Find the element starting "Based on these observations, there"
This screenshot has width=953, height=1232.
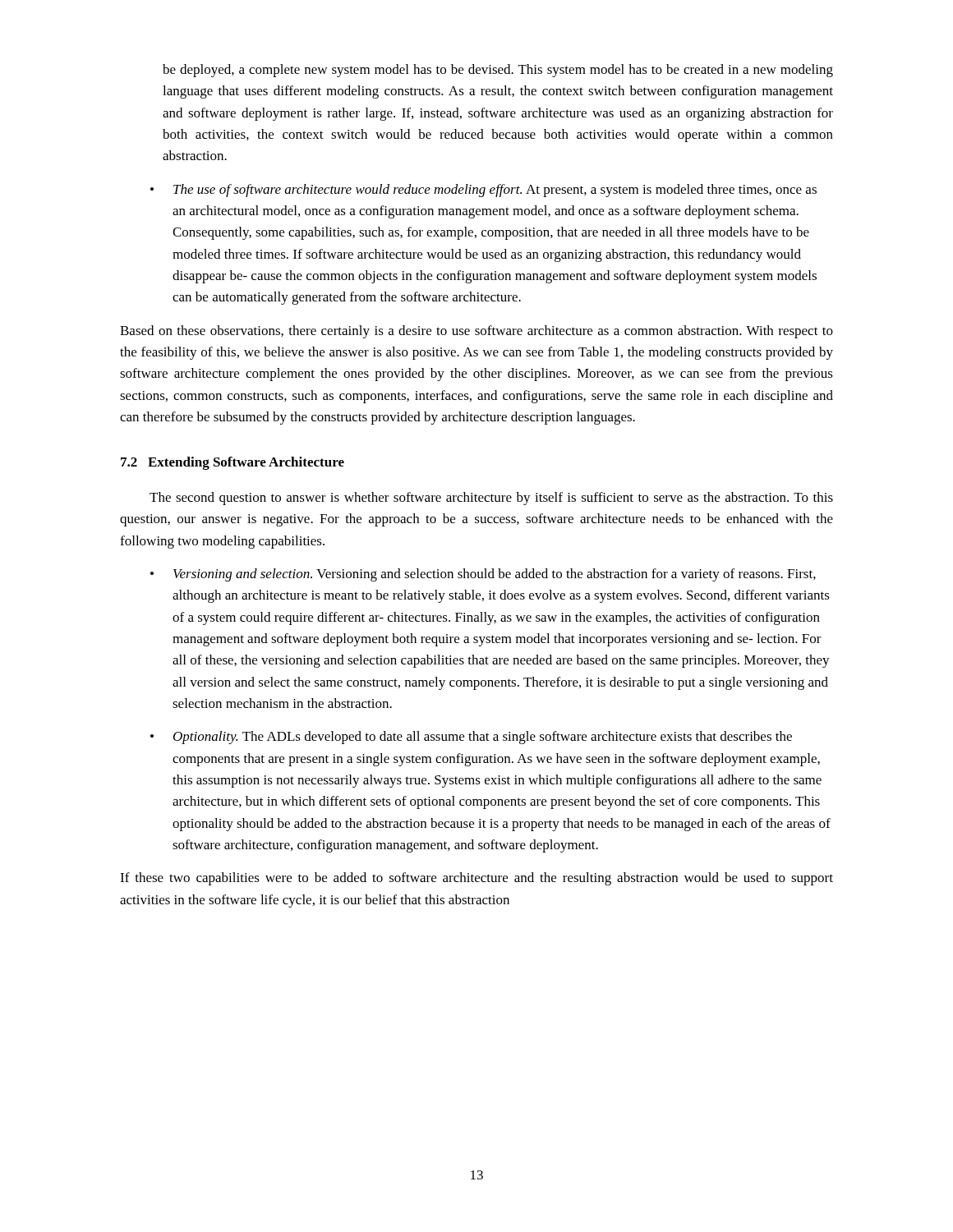[476, 374]
